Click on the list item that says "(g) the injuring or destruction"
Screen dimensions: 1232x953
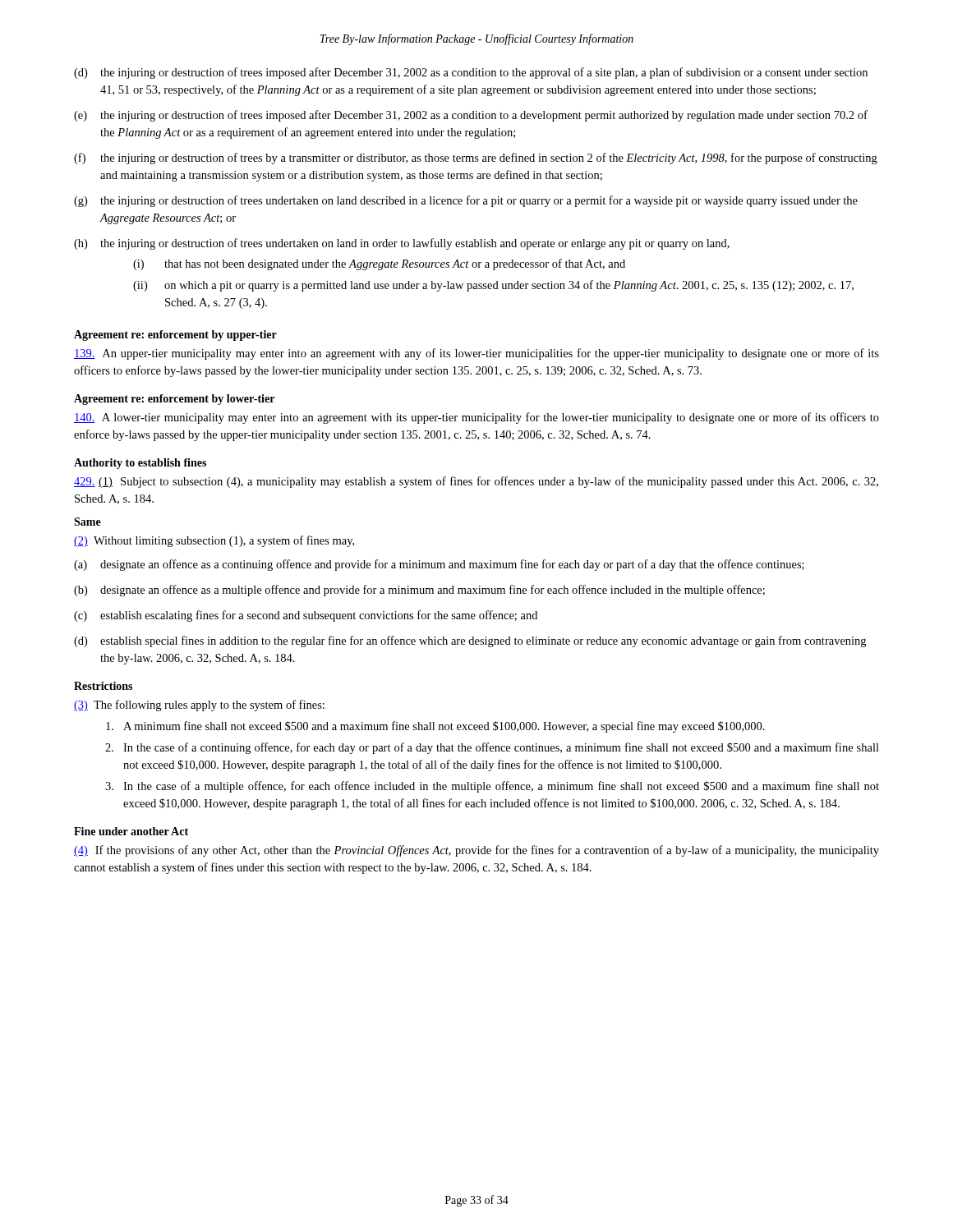(x=476, y=210)
